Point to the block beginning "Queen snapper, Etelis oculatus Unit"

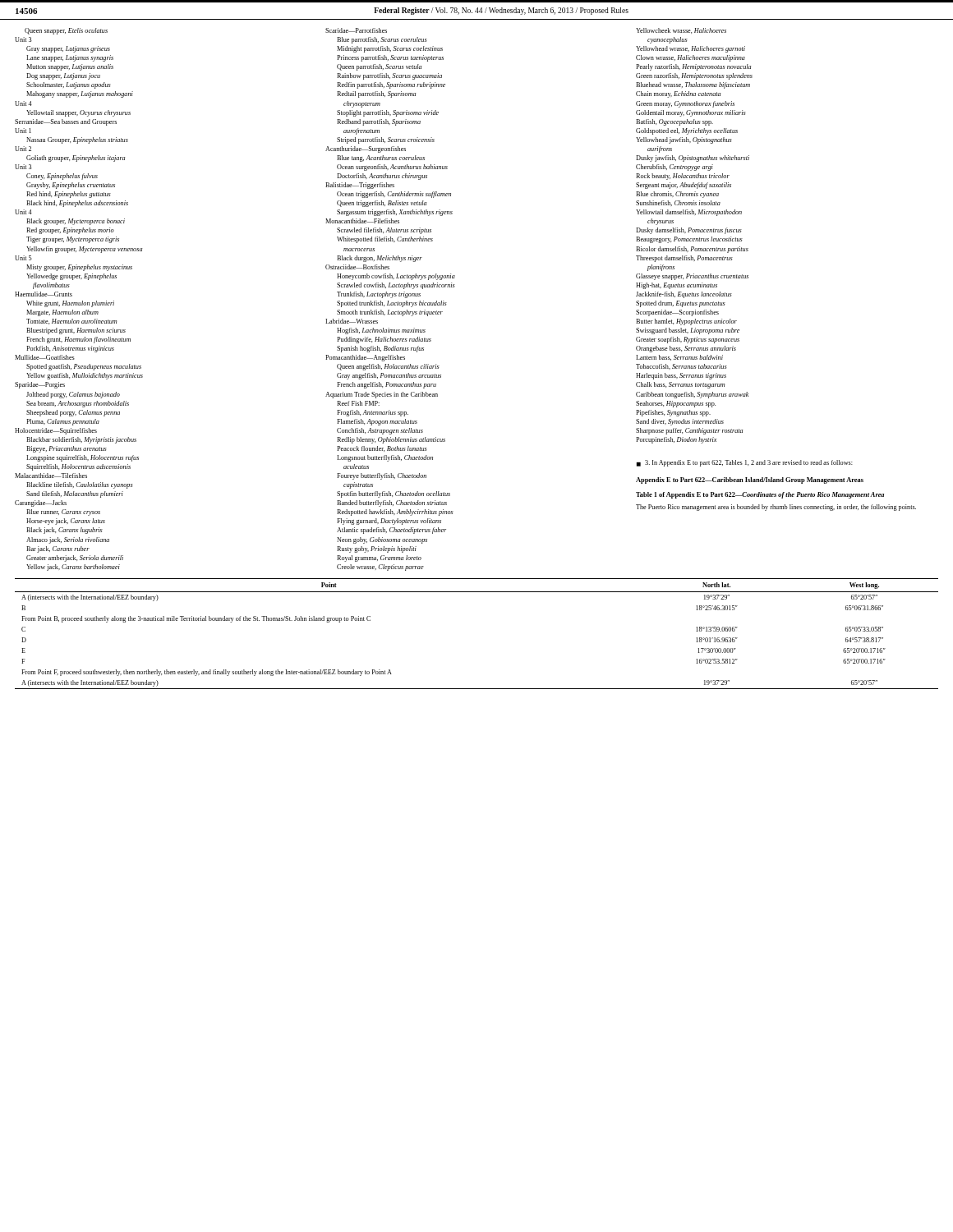(x=66, y=31)
